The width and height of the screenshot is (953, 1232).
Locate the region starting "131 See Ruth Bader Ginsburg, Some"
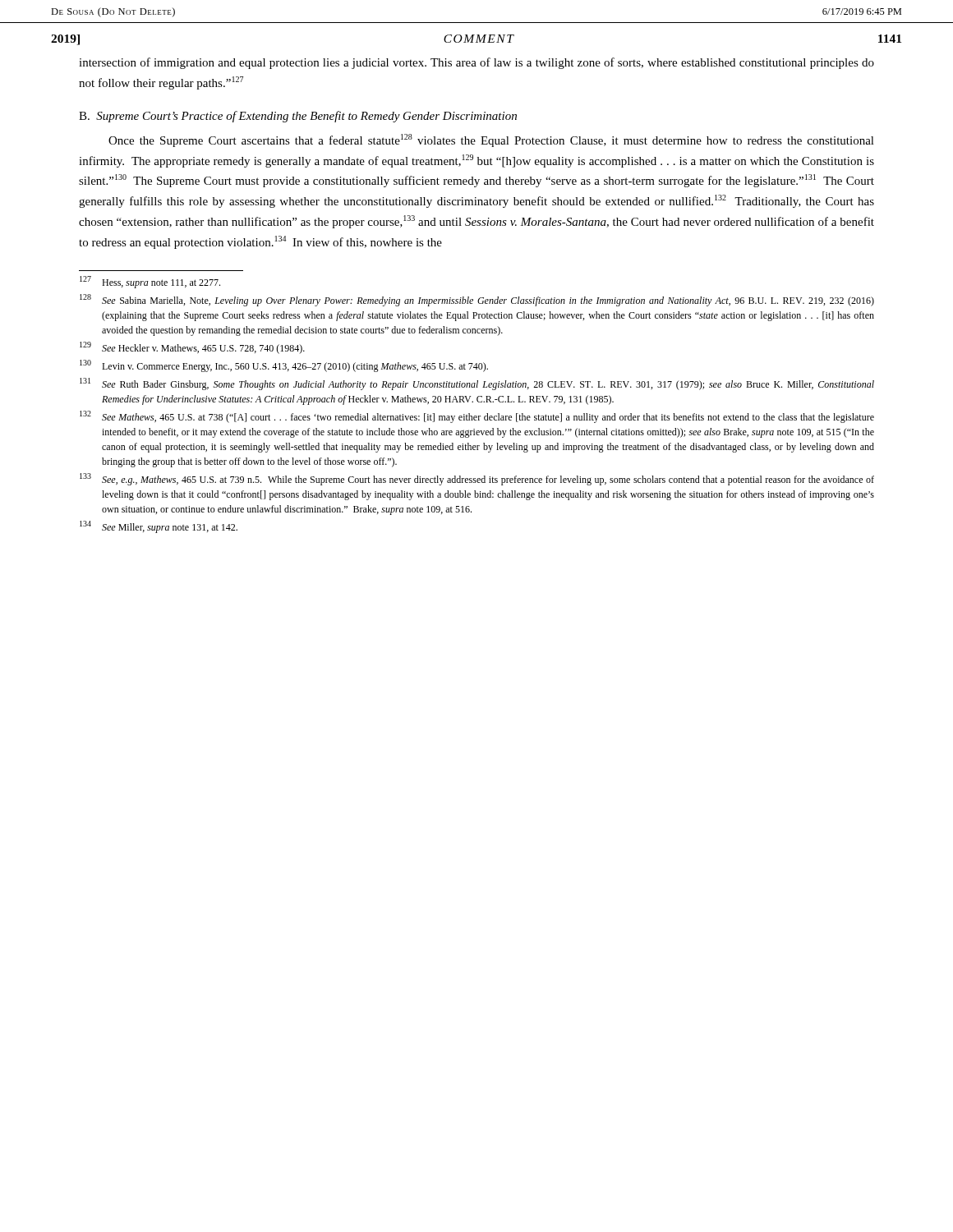476,392
